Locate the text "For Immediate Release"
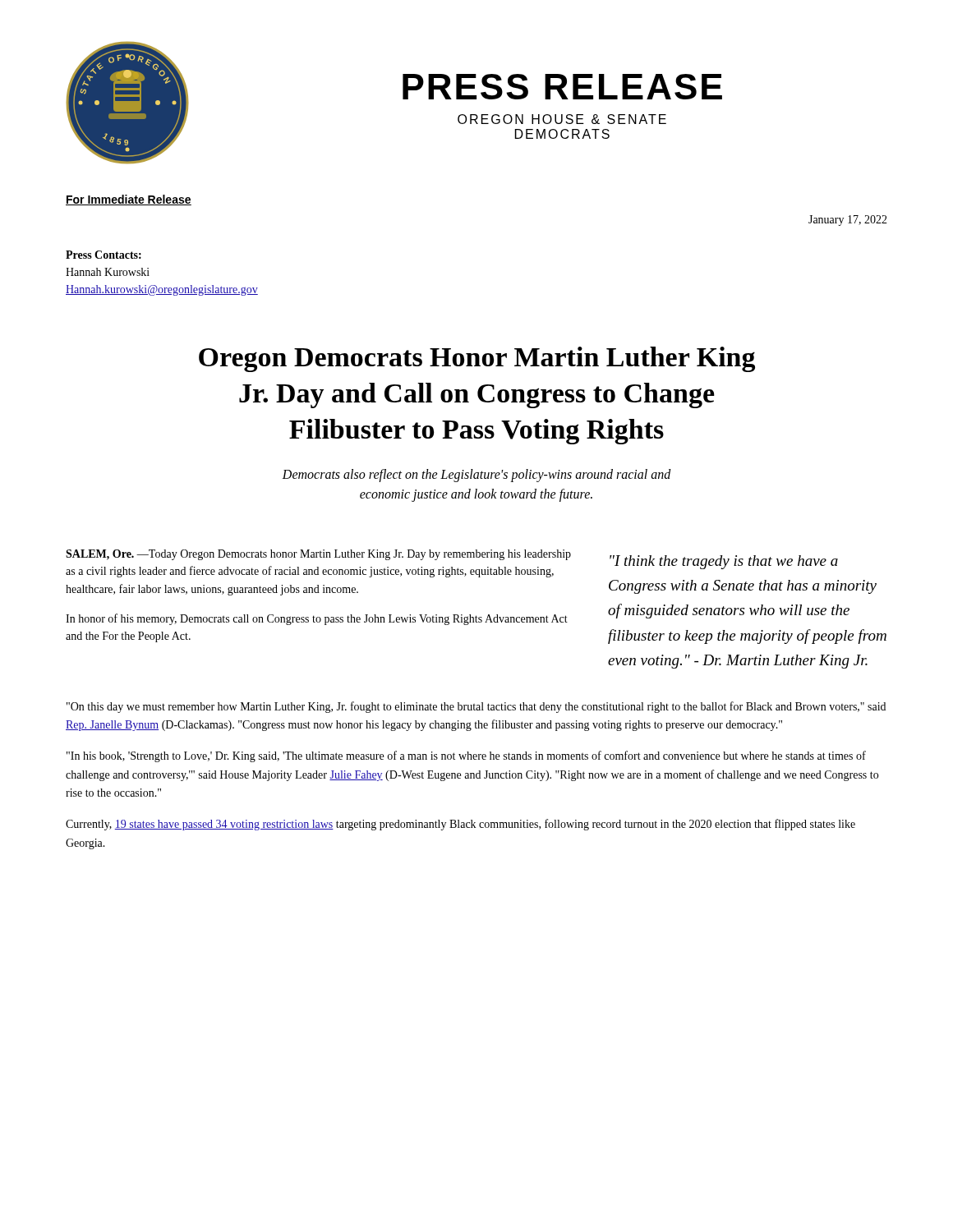Screen dimensions: 1232x953 (128, 200)
